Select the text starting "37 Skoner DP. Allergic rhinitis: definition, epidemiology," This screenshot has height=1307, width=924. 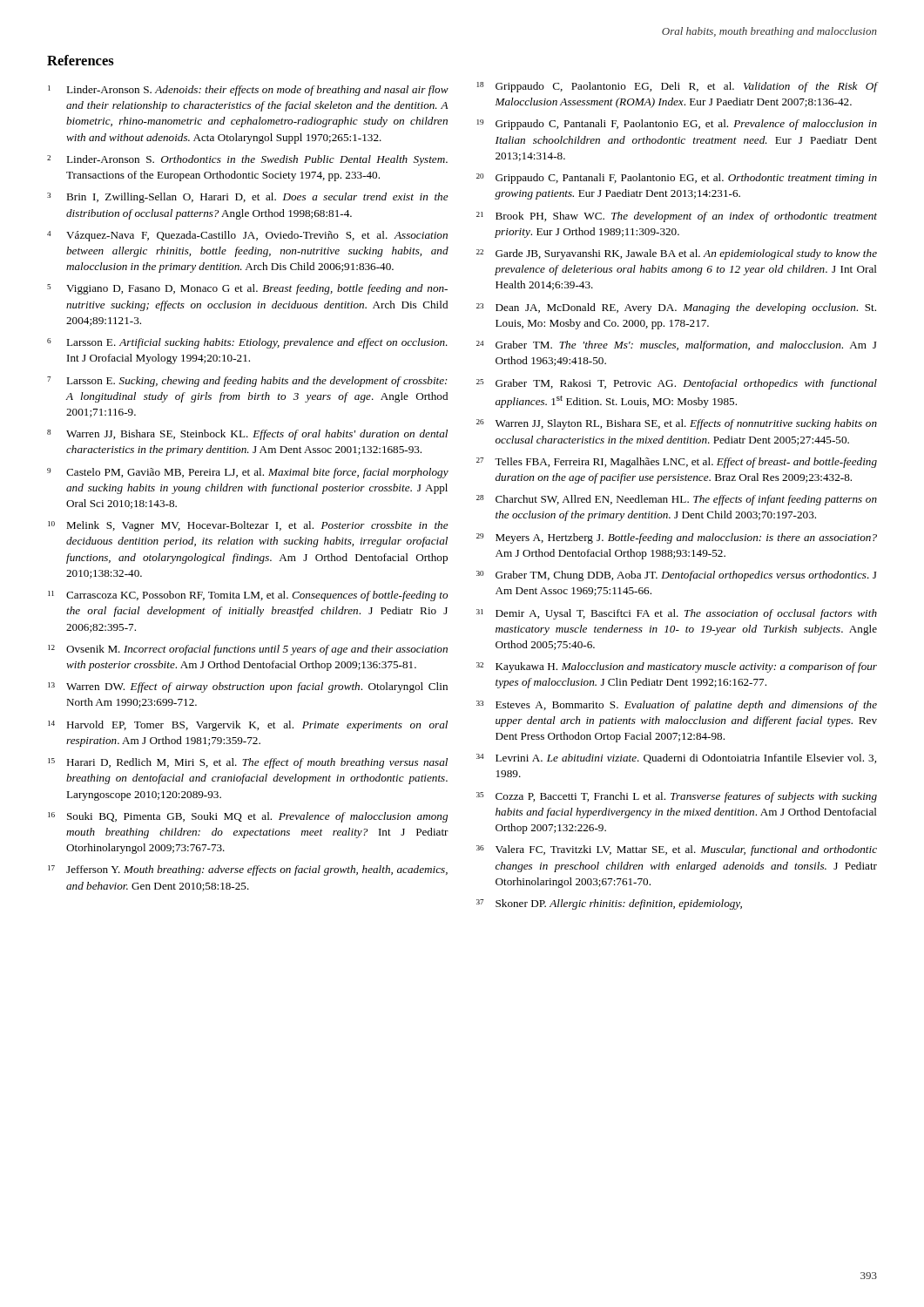(676, 904)
